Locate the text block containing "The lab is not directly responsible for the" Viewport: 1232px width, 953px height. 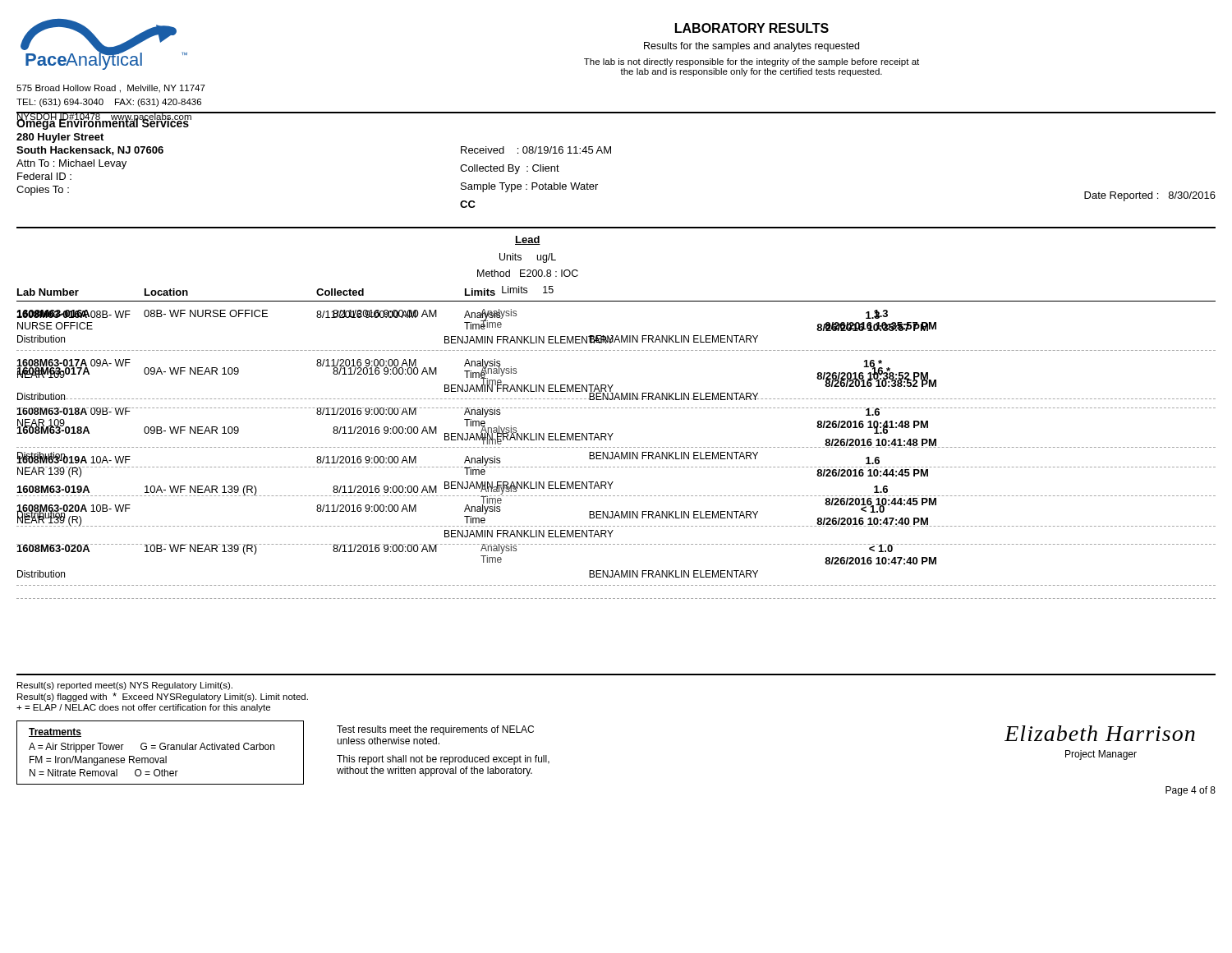coord(752,67)
